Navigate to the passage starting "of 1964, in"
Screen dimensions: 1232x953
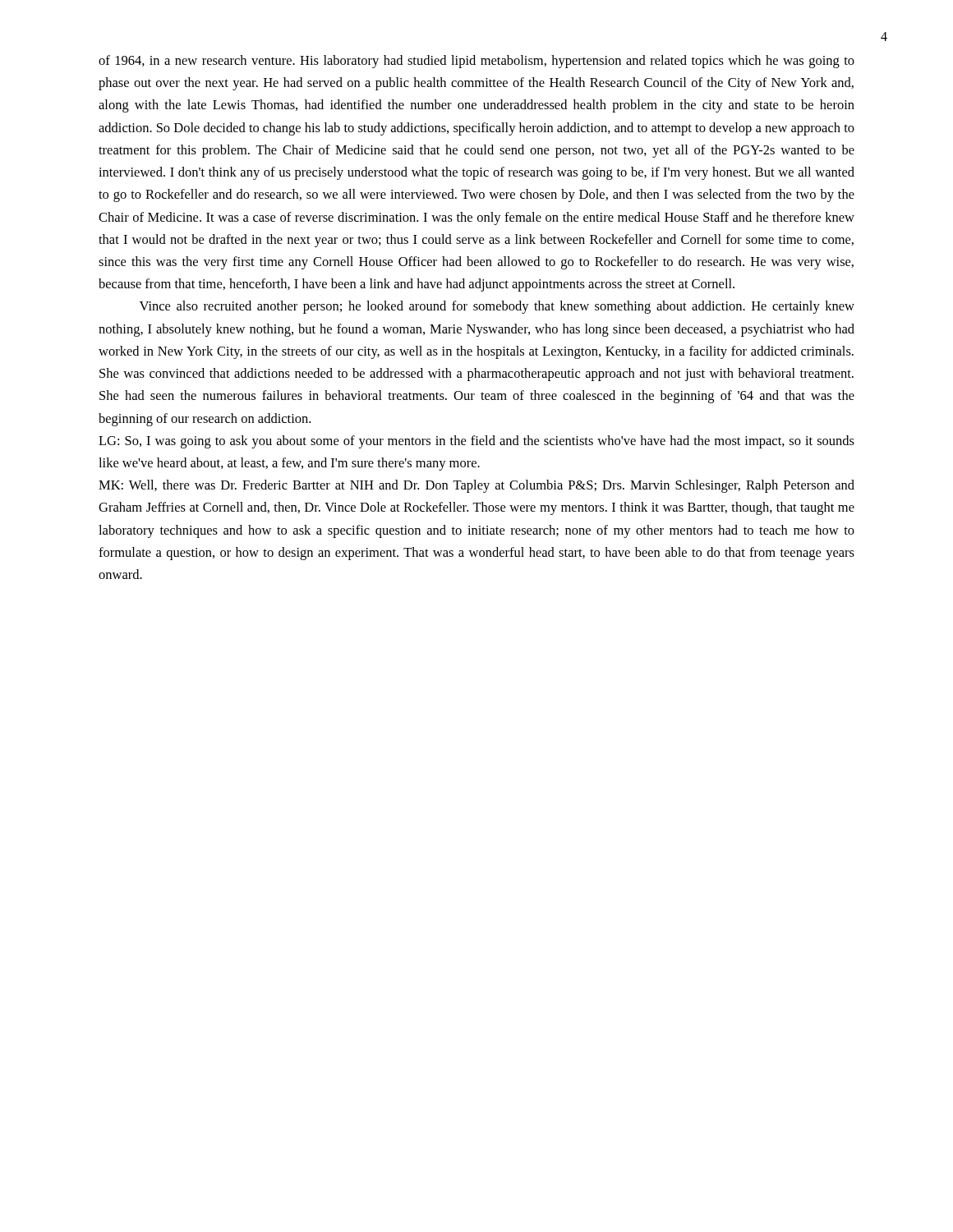[x=476, y=172]
